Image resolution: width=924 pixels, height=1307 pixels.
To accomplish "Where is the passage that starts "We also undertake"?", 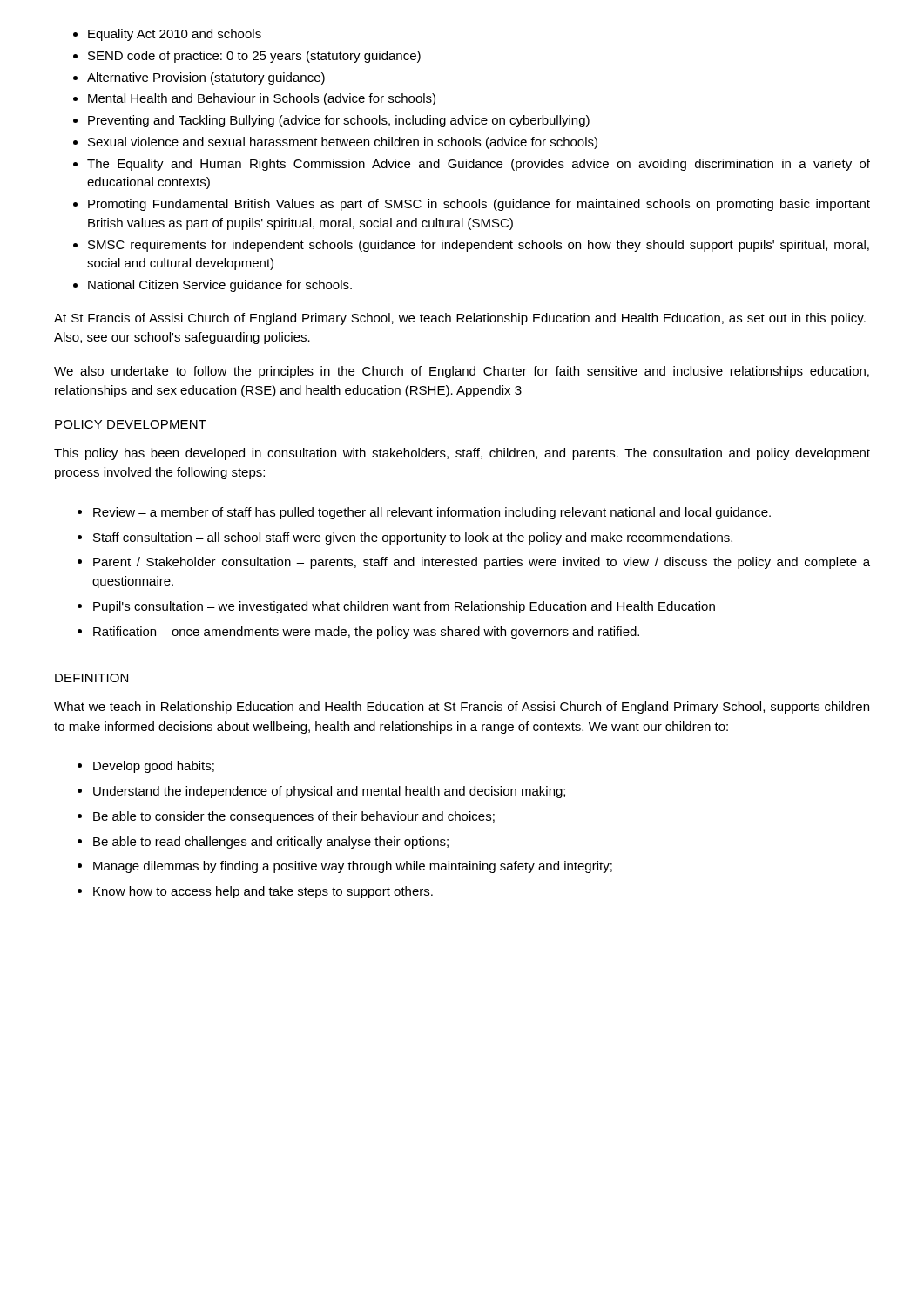I will pyautogui.click(x=462, y=380).
